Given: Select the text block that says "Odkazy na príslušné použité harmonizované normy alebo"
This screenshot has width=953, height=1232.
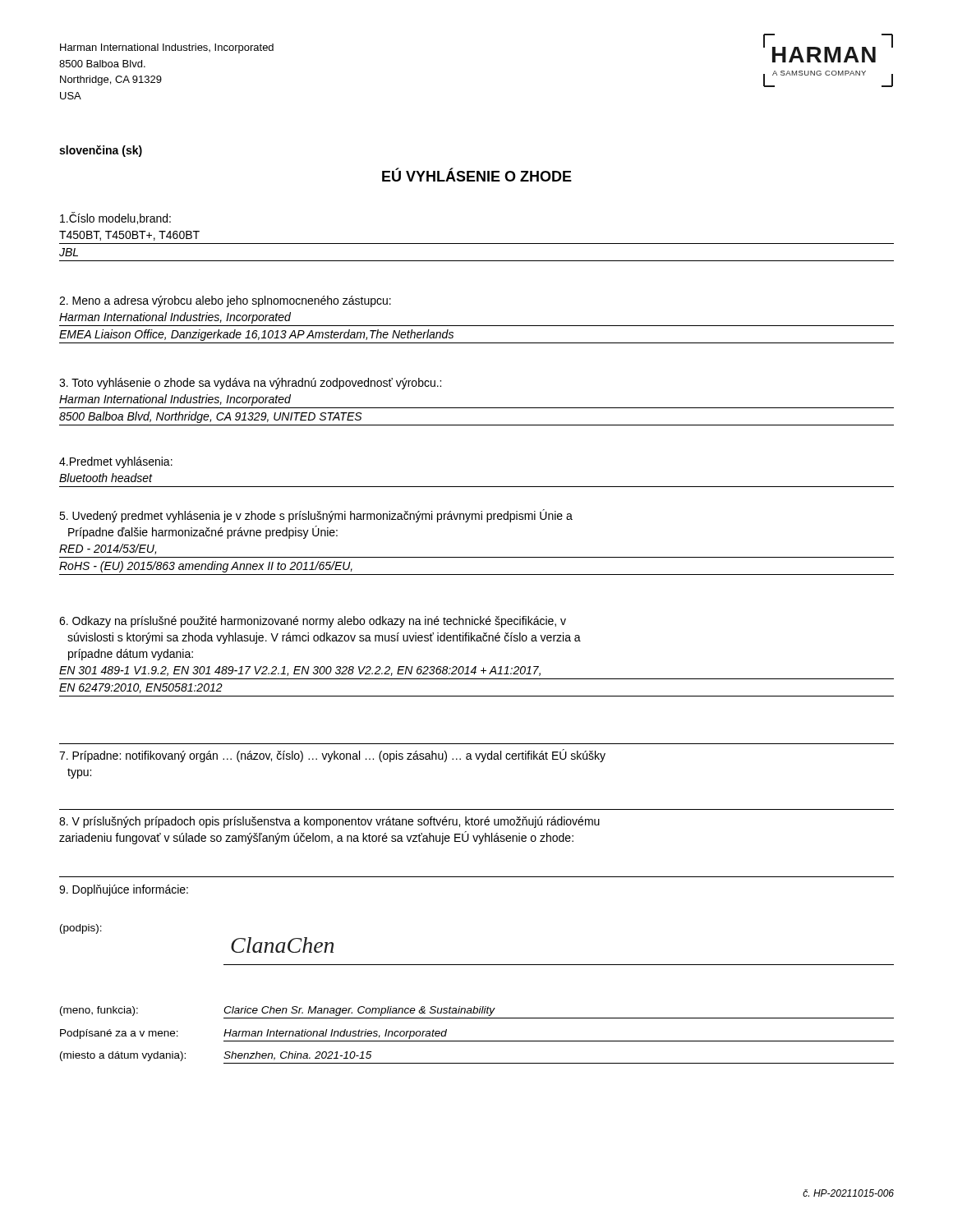Looking at the screenshot, I should click(476, 655).
